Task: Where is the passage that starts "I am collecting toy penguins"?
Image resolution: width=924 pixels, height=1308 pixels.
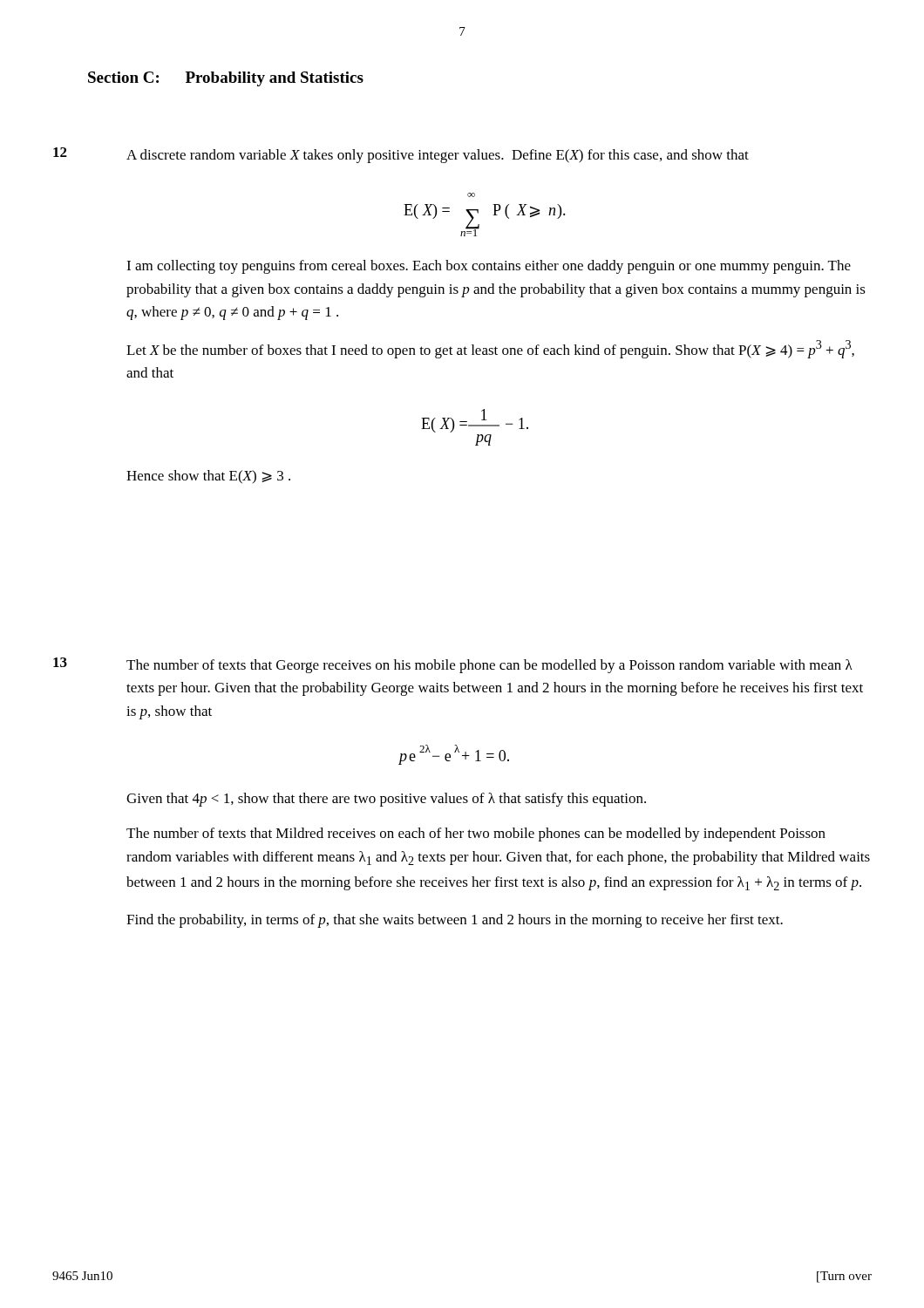Action: pyautogui.click(x=496, y=289)
